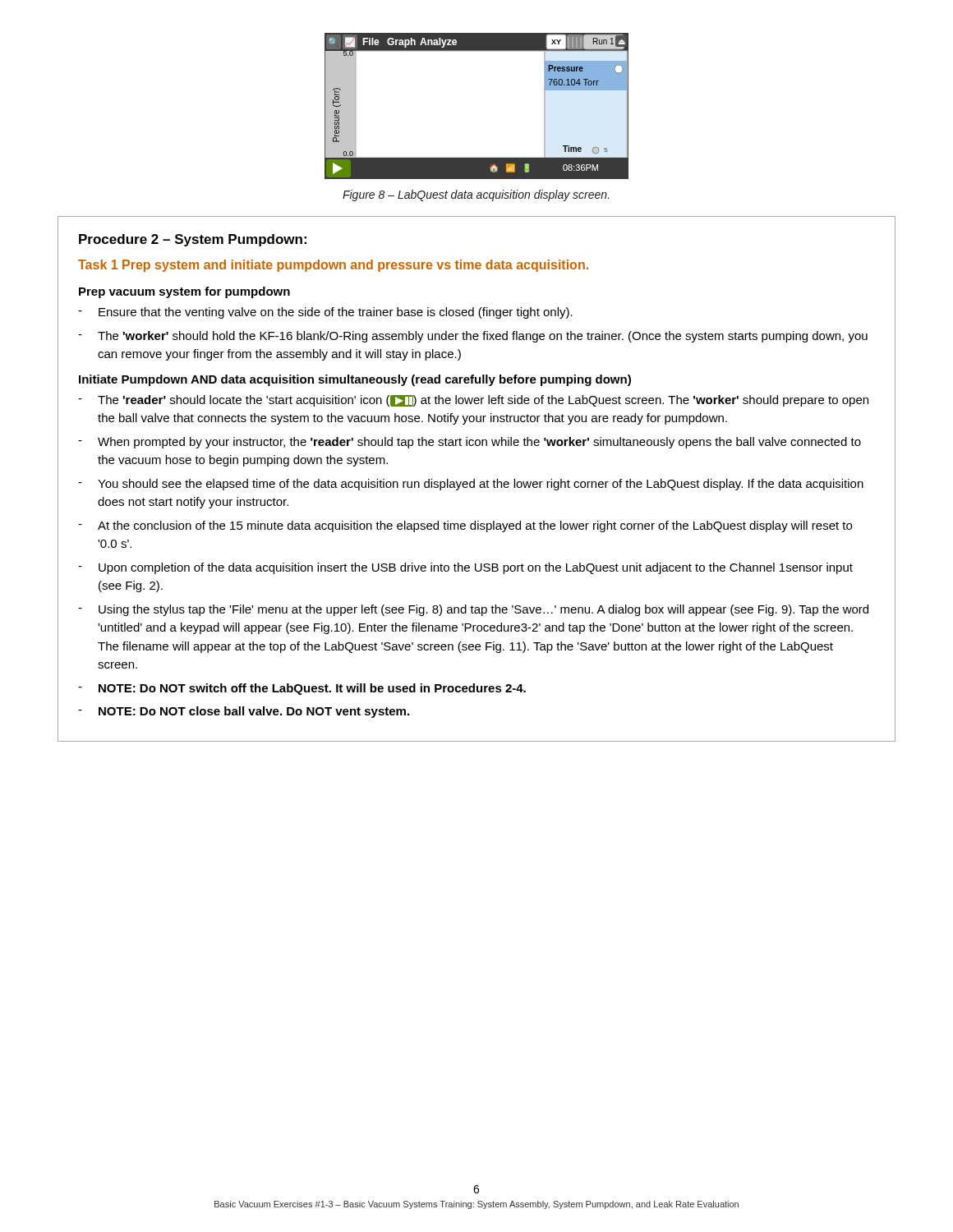Click on the passage starting "- At the conclusion of the 15"
The width and height of the screenshot is (953, 1232).
point(476,535)
